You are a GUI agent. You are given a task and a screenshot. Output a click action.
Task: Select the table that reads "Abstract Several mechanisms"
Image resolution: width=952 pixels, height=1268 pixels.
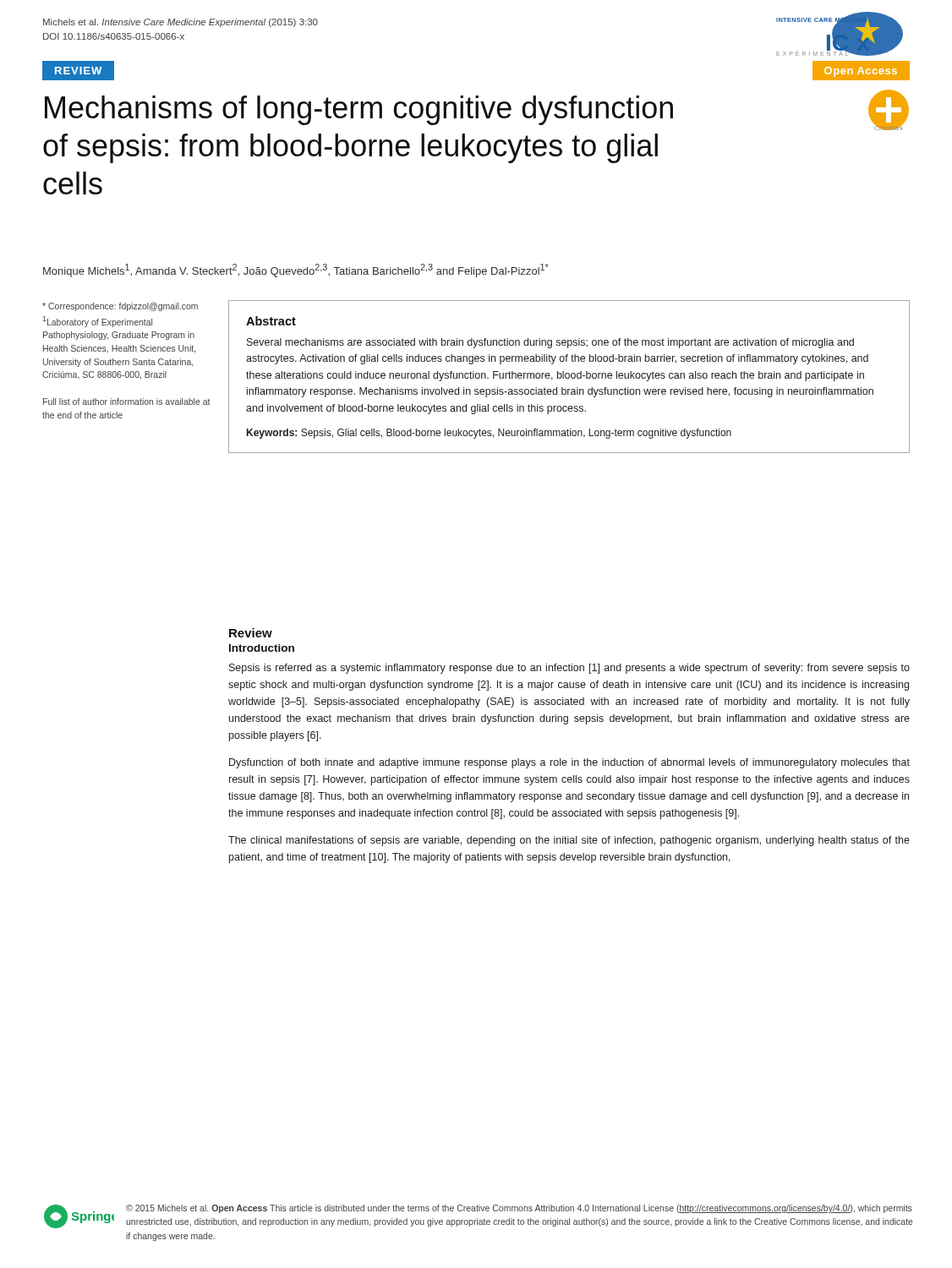pos(569,377)
